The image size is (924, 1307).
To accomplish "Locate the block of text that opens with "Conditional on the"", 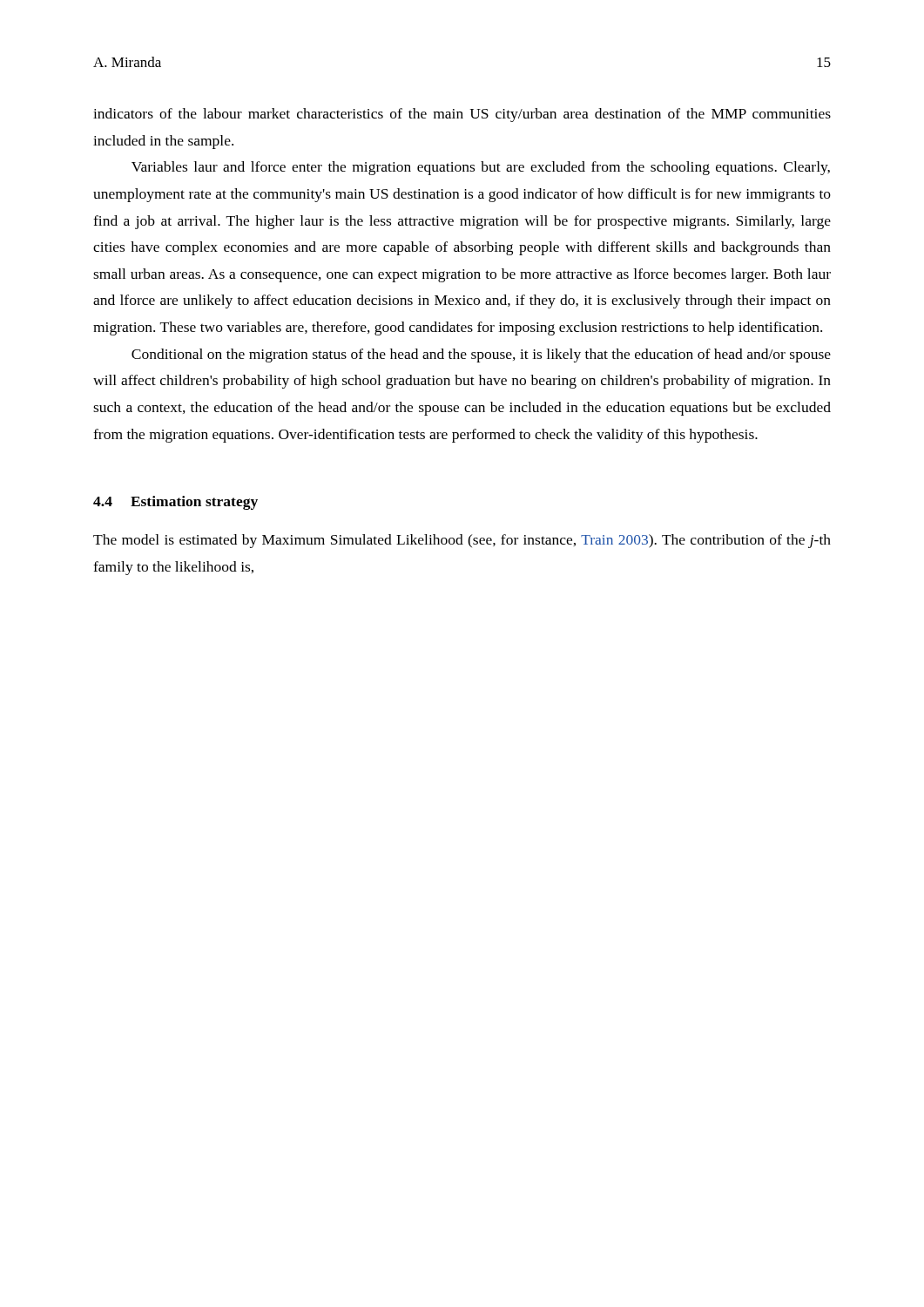I will [462, 394].
